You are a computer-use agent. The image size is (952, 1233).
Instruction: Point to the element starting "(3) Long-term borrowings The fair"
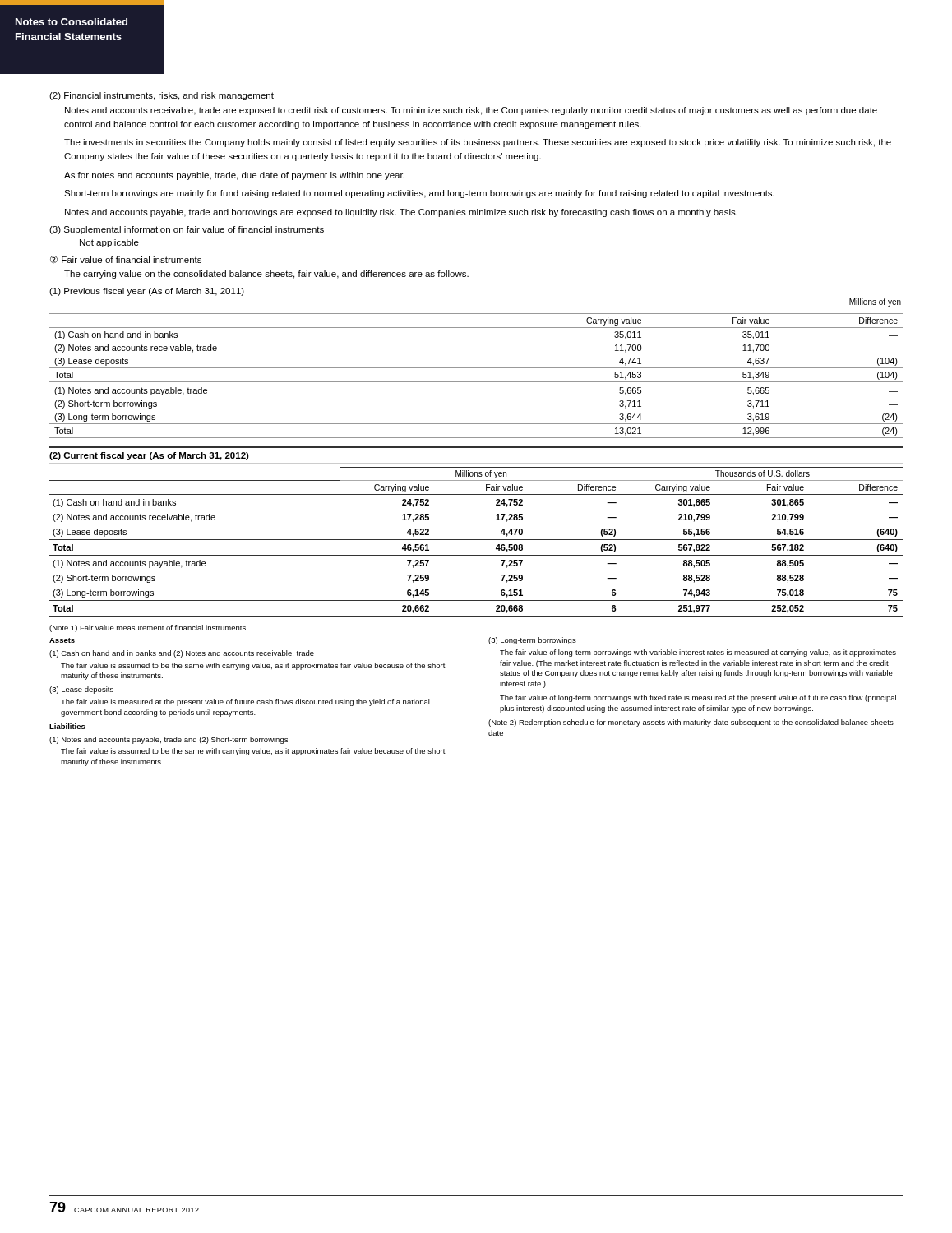pyautogui.click(x=696, y=687)
